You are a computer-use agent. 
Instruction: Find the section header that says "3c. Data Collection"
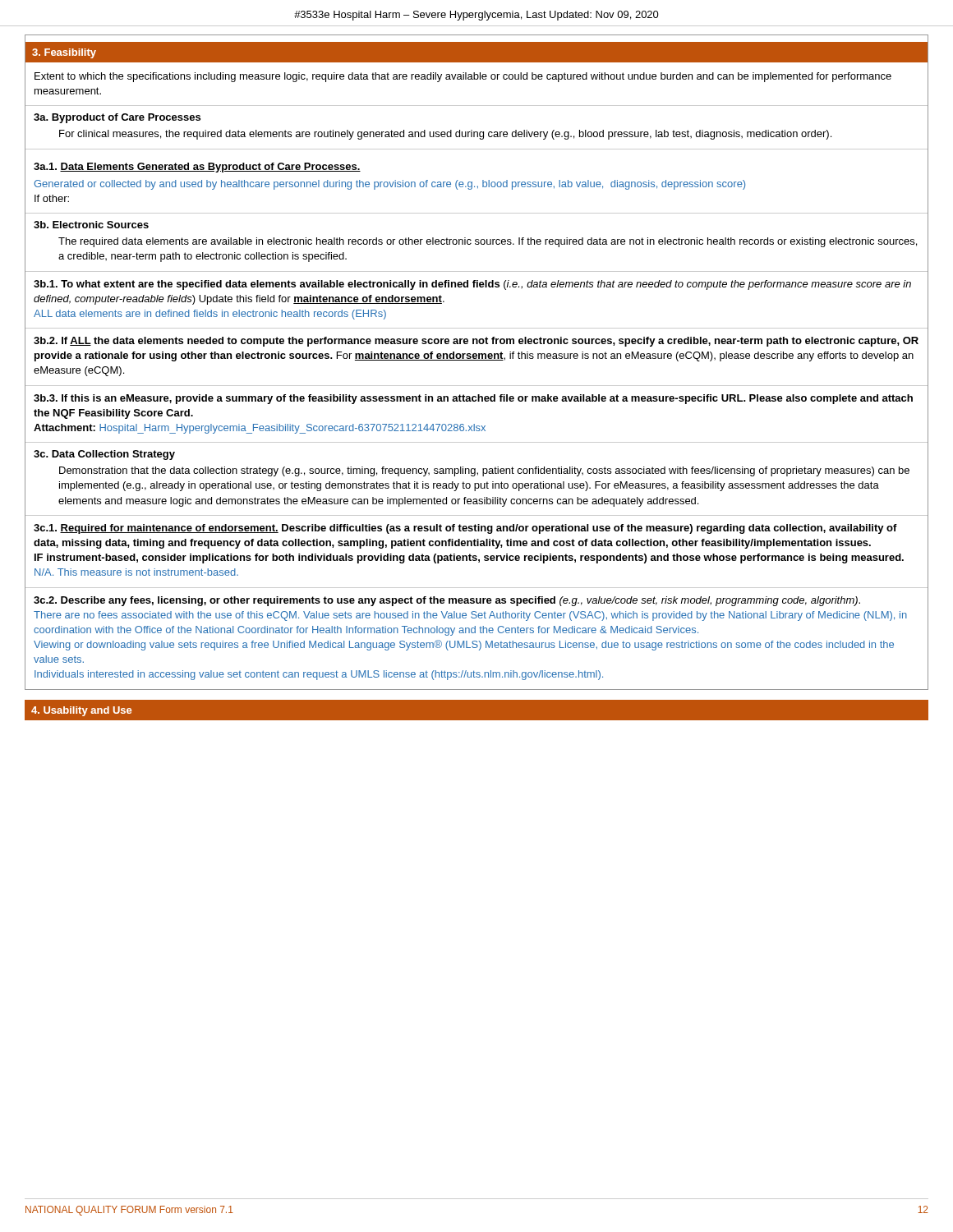pyautogui.click(x=104, y=454)
